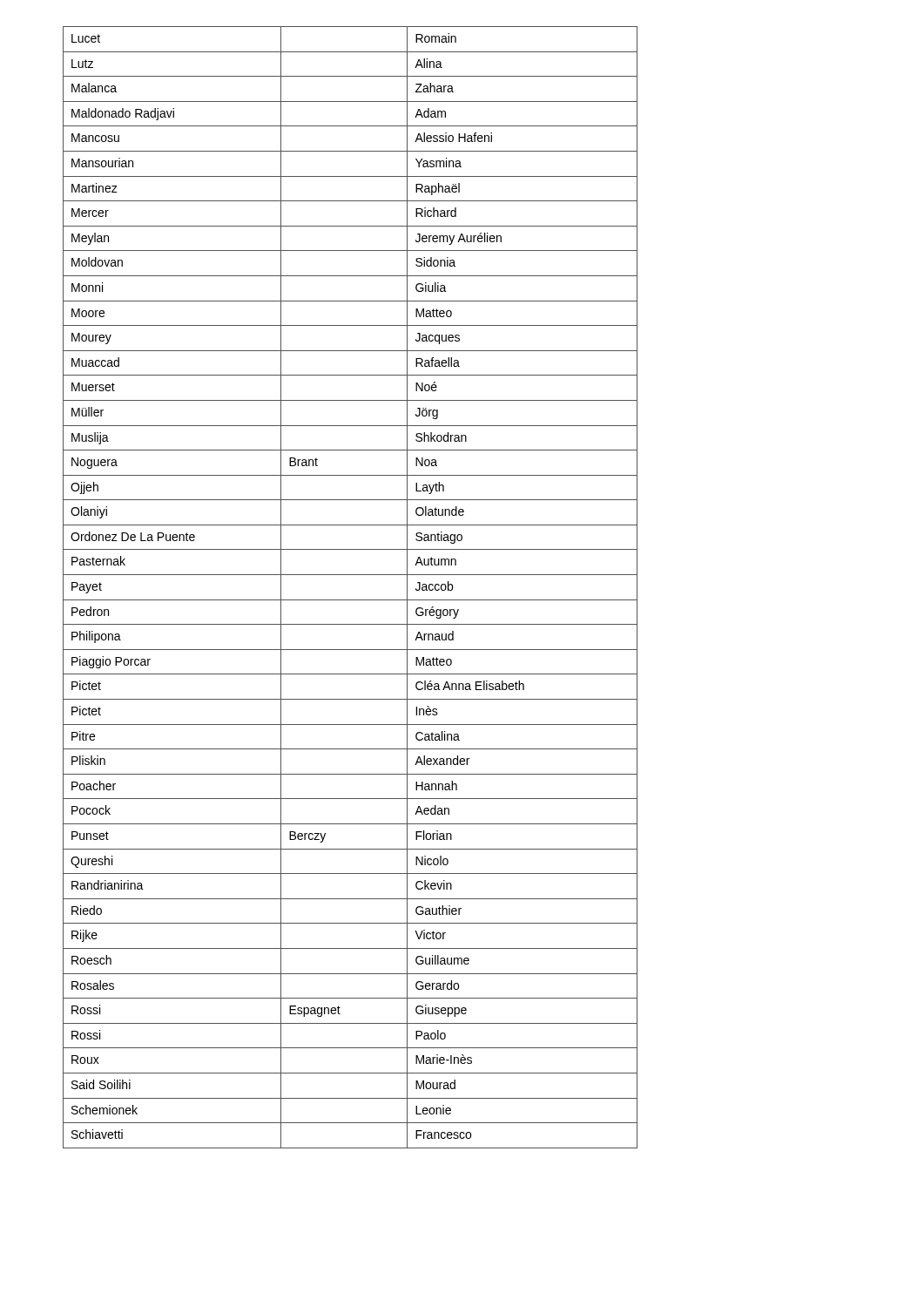This screenshot has width=924, height=1307.
Task: Locate the table with the text "Jeremy Aurélien"
Action: click(x=350, y=587)
